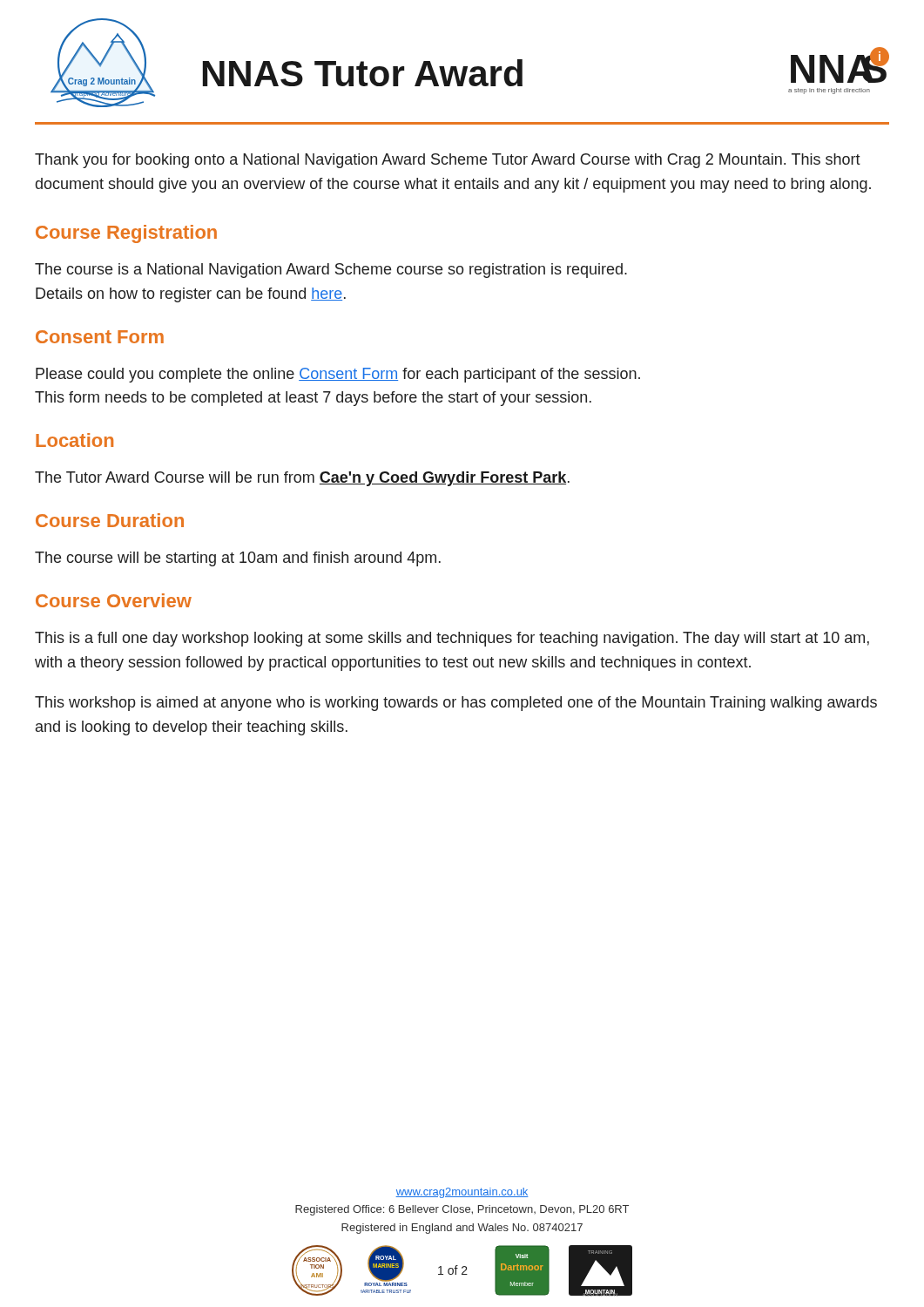Find the text block starting "Please could you complete the online Consent"
The height and width of the screenshot is (1307, 924).
(338, 386)
